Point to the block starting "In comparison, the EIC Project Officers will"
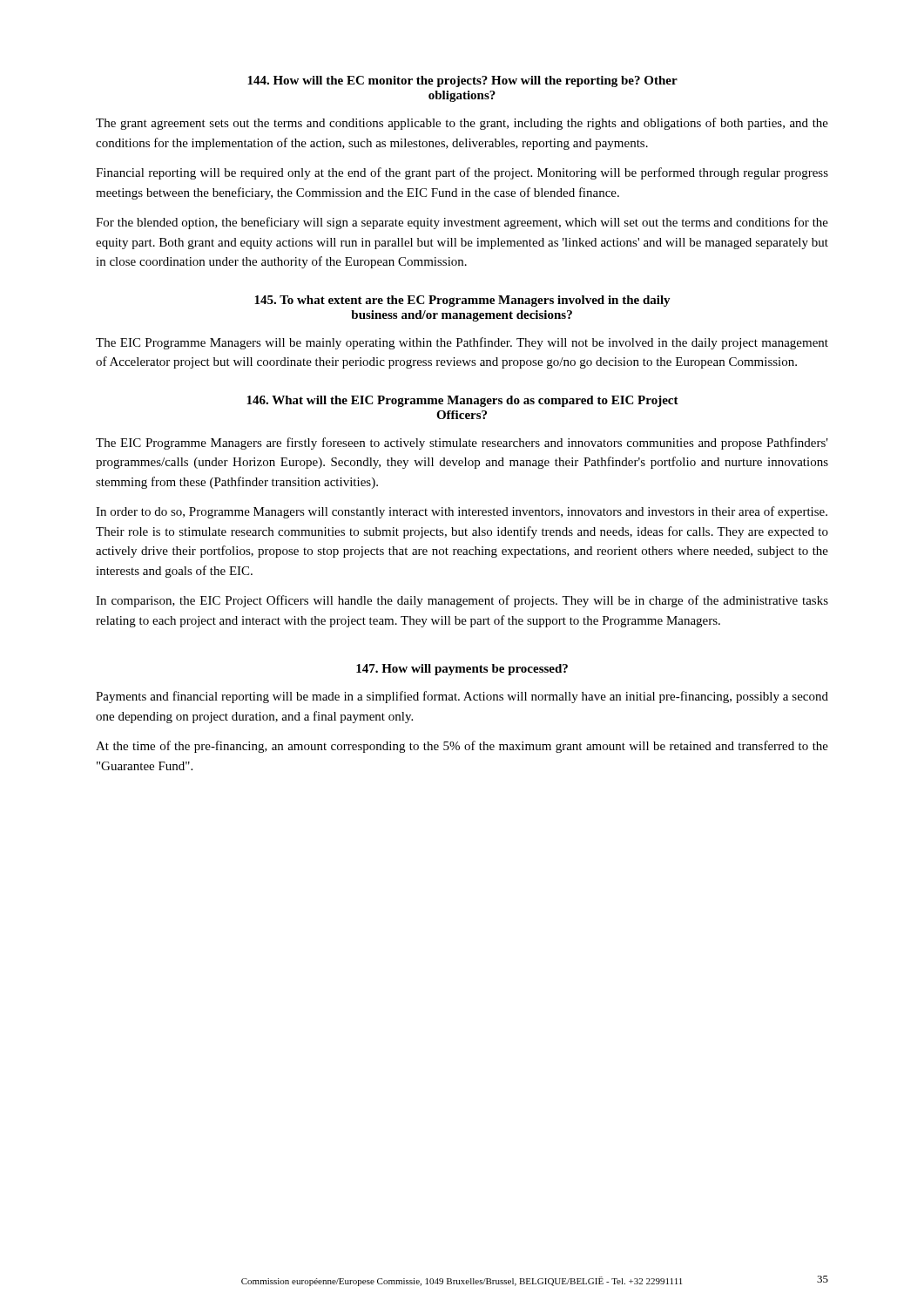Viewport: 924px width, 1307px height. (x=462, y=610)
